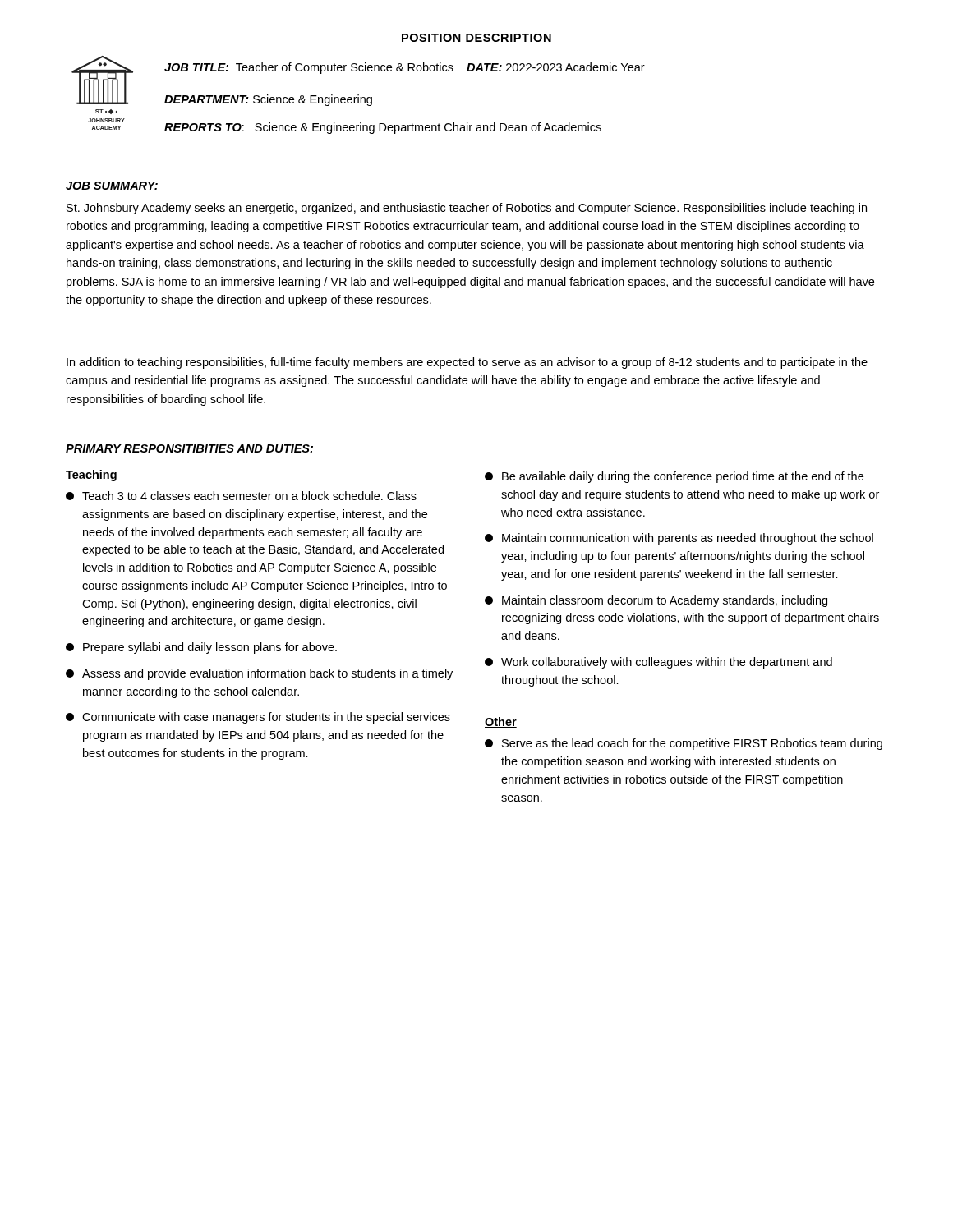Find the block on this page that starts "Work collaboratively with colleagues within the department"
The image size is (953, 1232).
point(686,671)
